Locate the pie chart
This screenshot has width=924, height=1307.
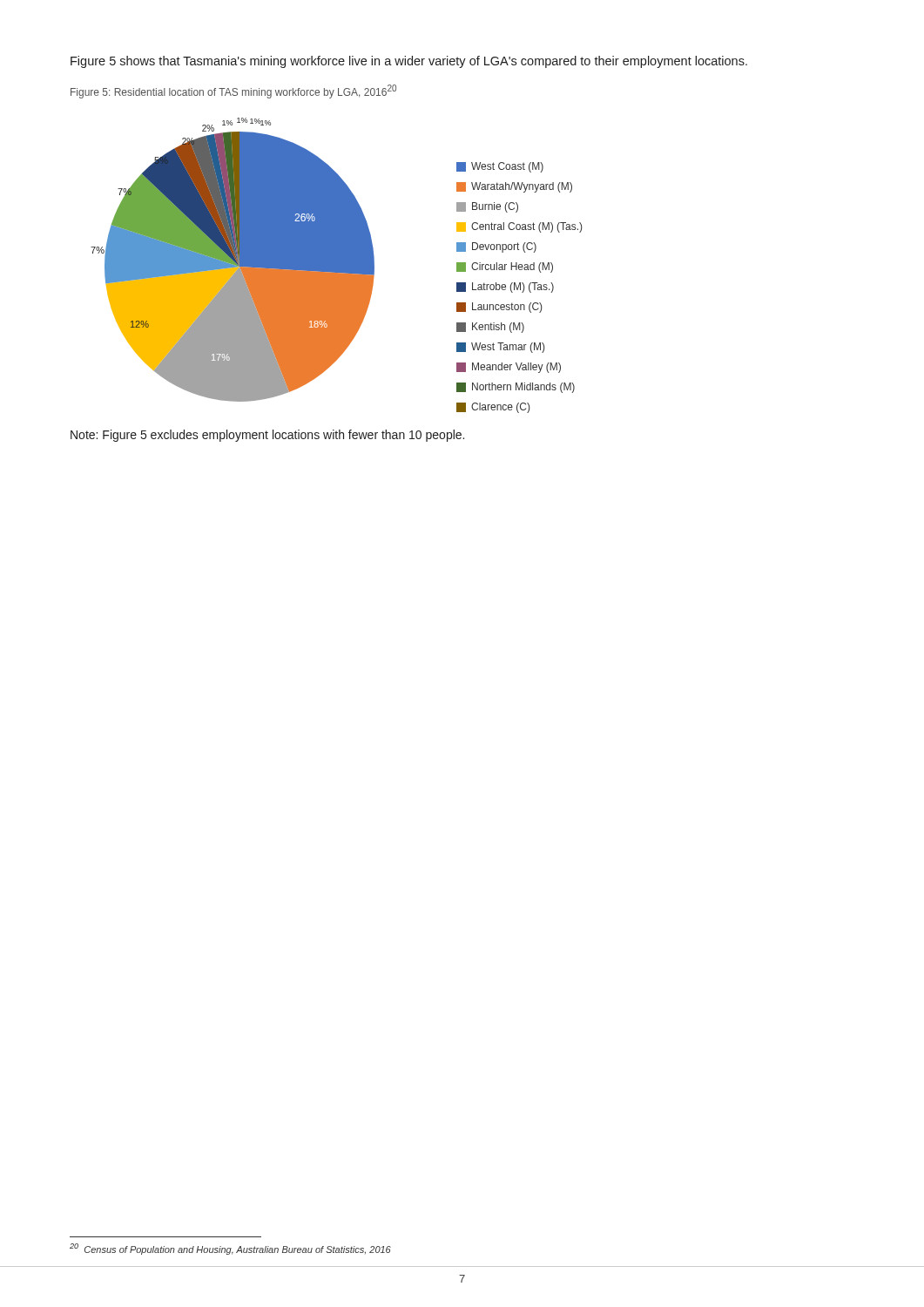coord(462,262)
